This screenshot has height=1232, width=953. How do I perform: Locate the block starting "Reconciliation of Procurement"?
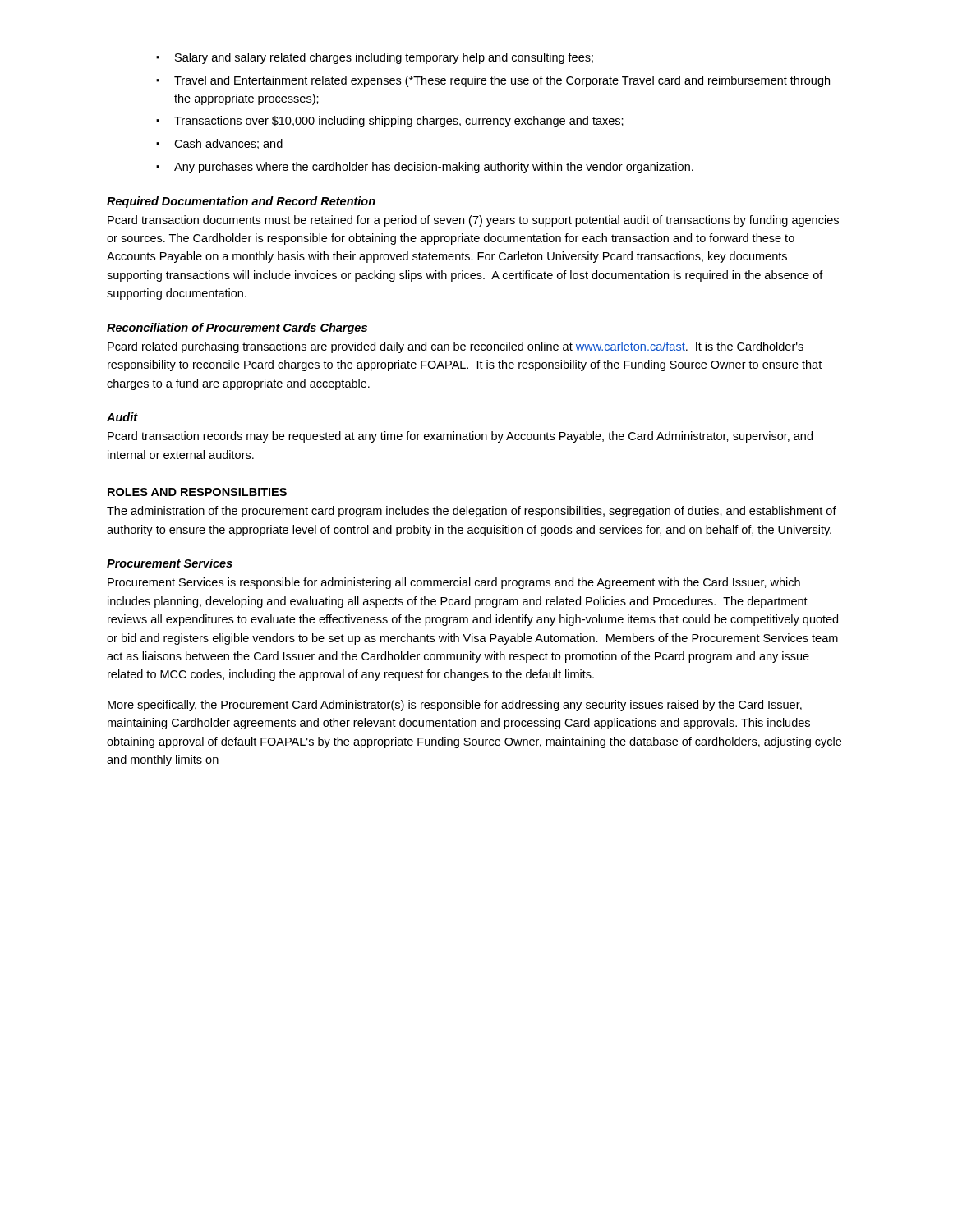(x=237, y=328)
